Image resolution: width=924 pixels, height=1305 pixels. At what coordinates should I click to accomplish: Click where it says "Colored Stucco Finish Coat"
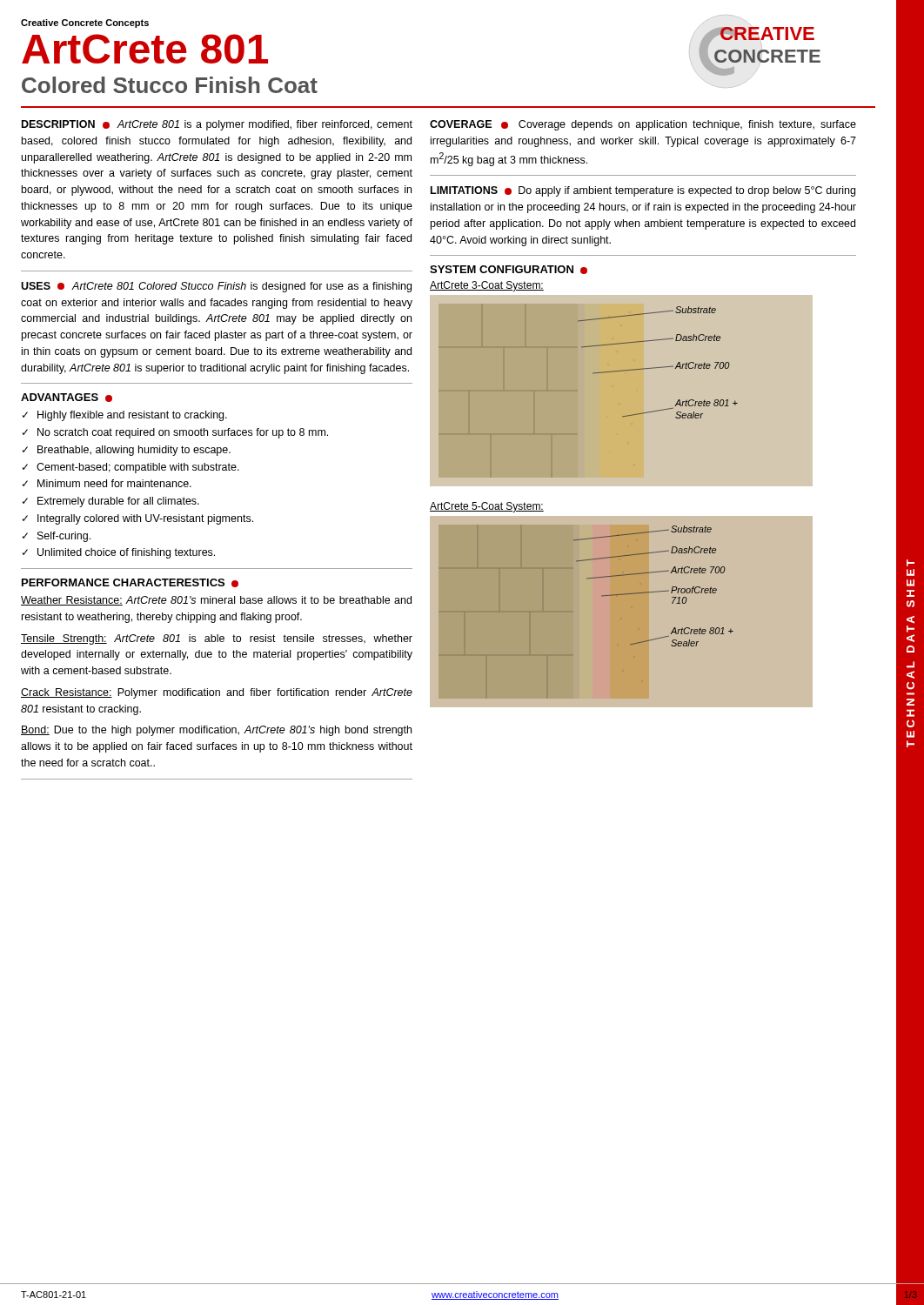coord(169,85)
